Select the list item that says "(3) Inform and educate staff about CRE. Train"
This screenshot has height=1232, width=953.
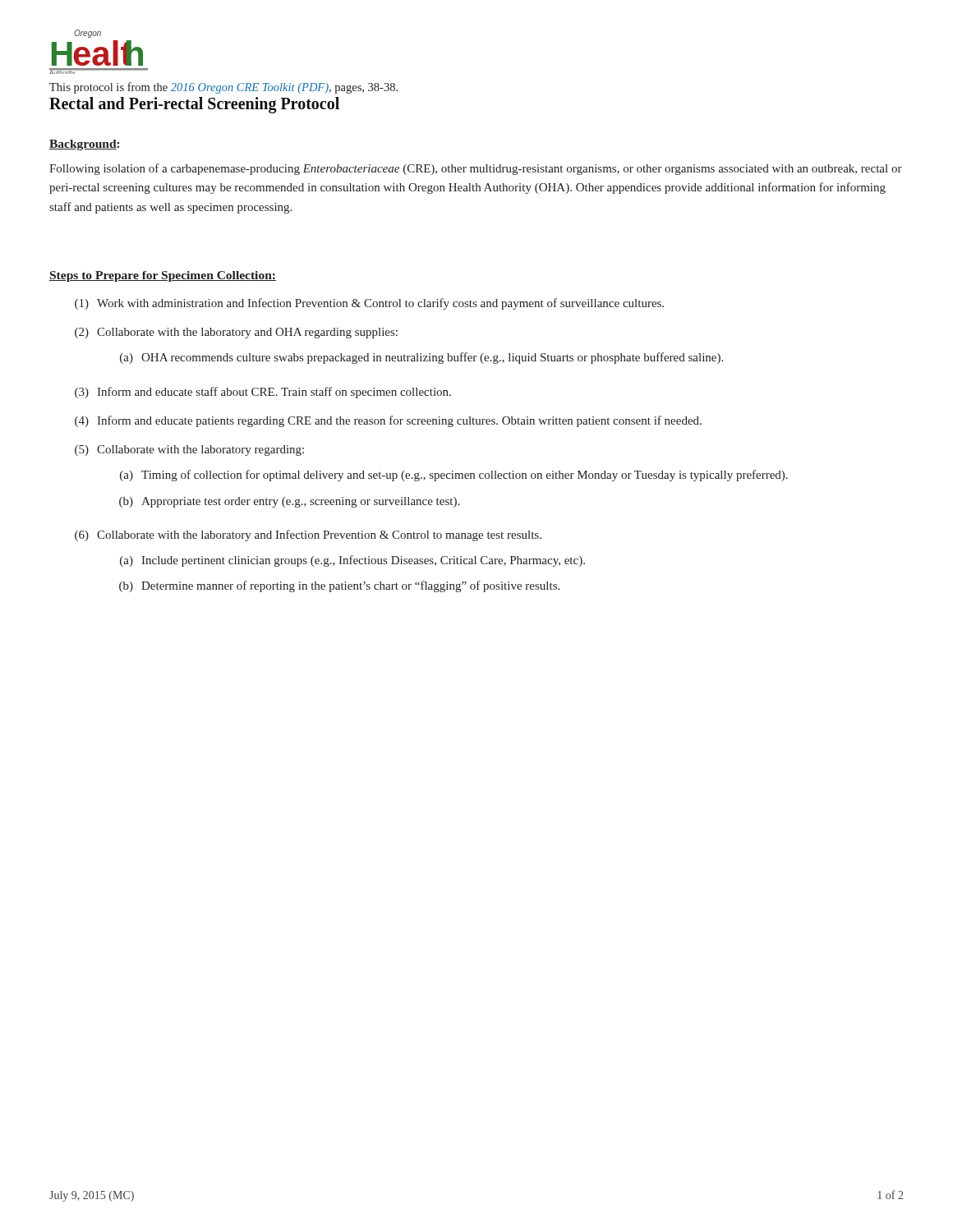pos(263,393)
